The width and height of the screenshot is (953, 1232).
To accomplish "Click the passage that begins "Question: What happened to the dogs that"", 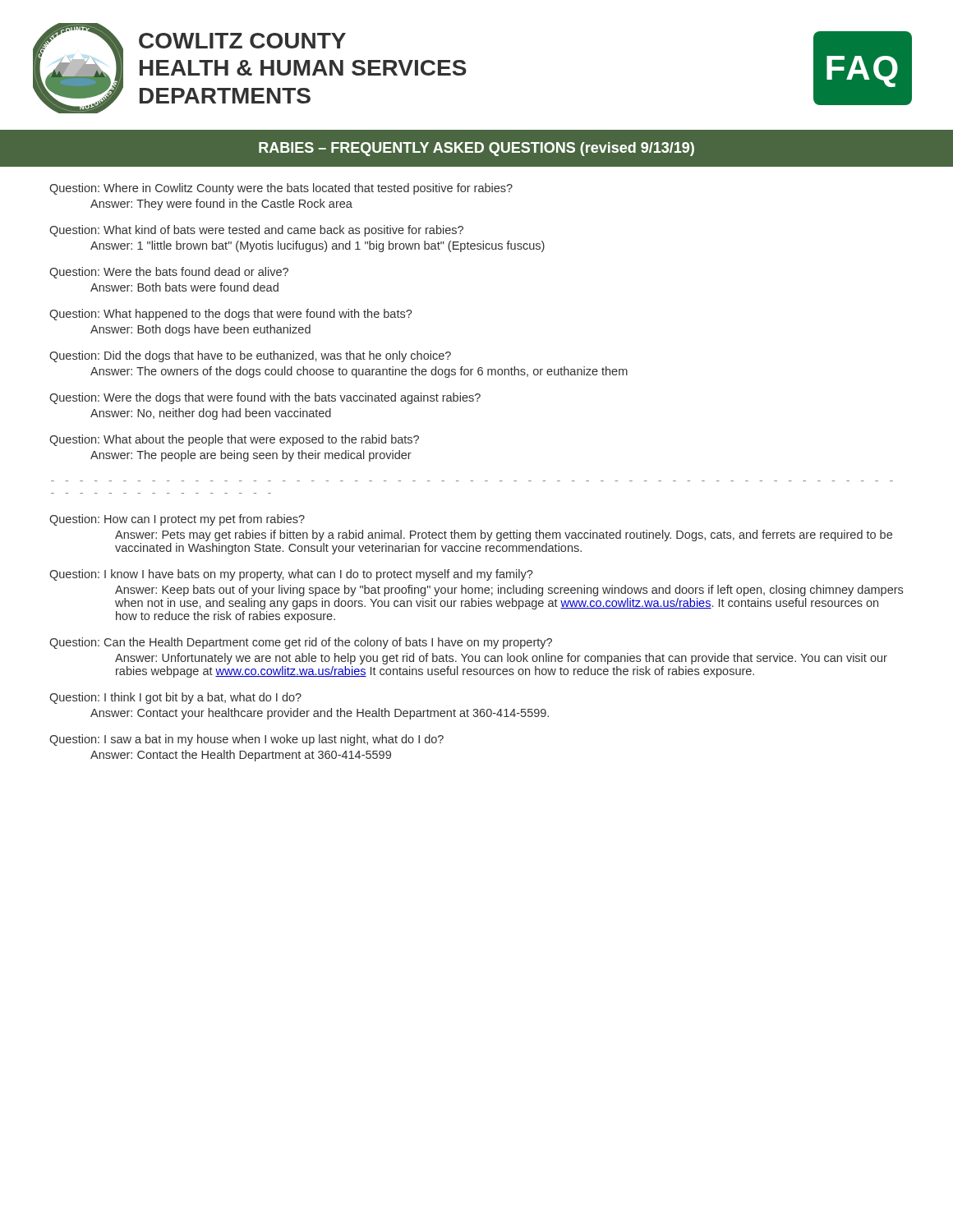I will [x=231, y=315].
